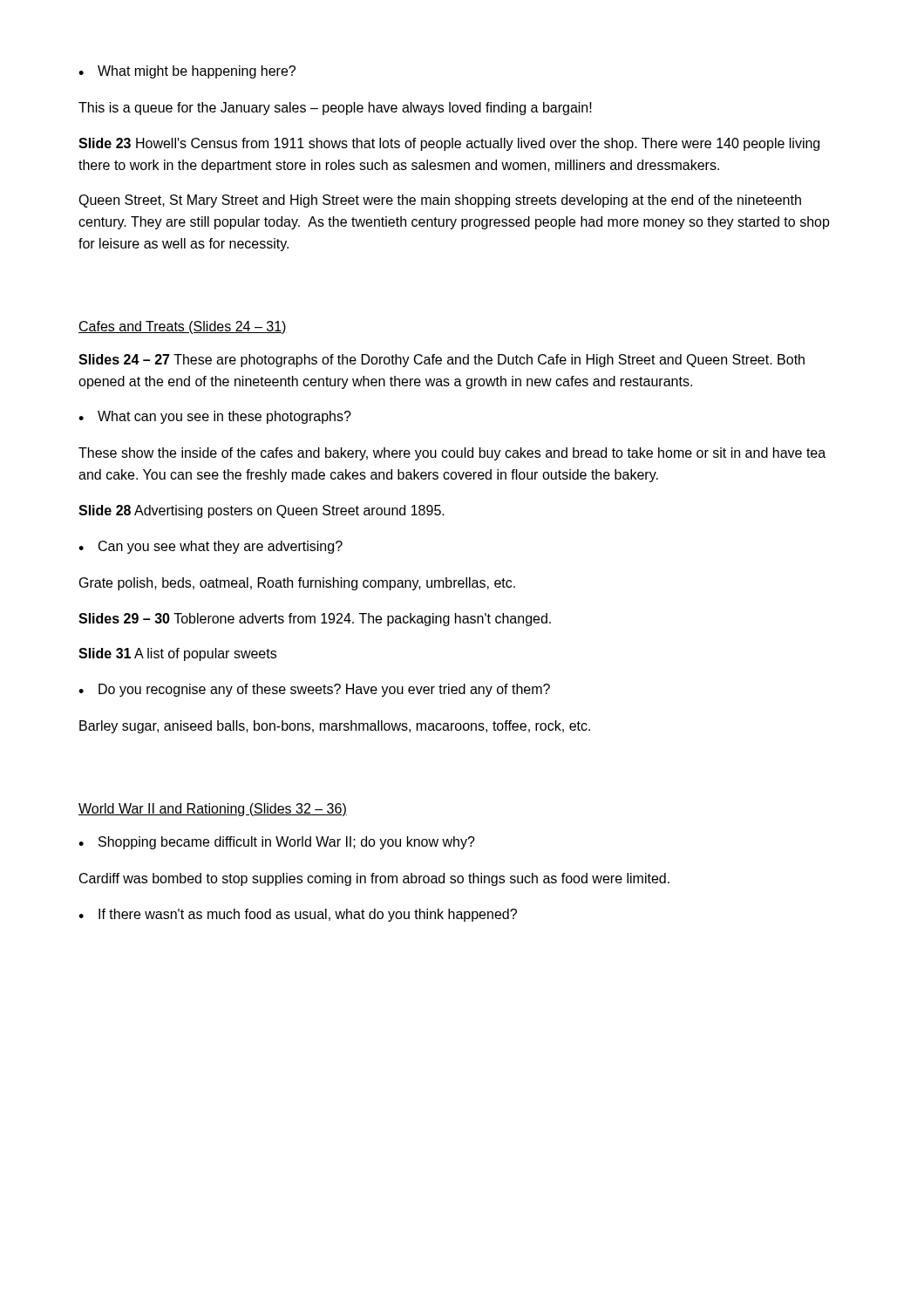Click on the text starting "Cardiff was bombed"
Viewport: 924px width, 1308px height.
[x=374, y=879]
